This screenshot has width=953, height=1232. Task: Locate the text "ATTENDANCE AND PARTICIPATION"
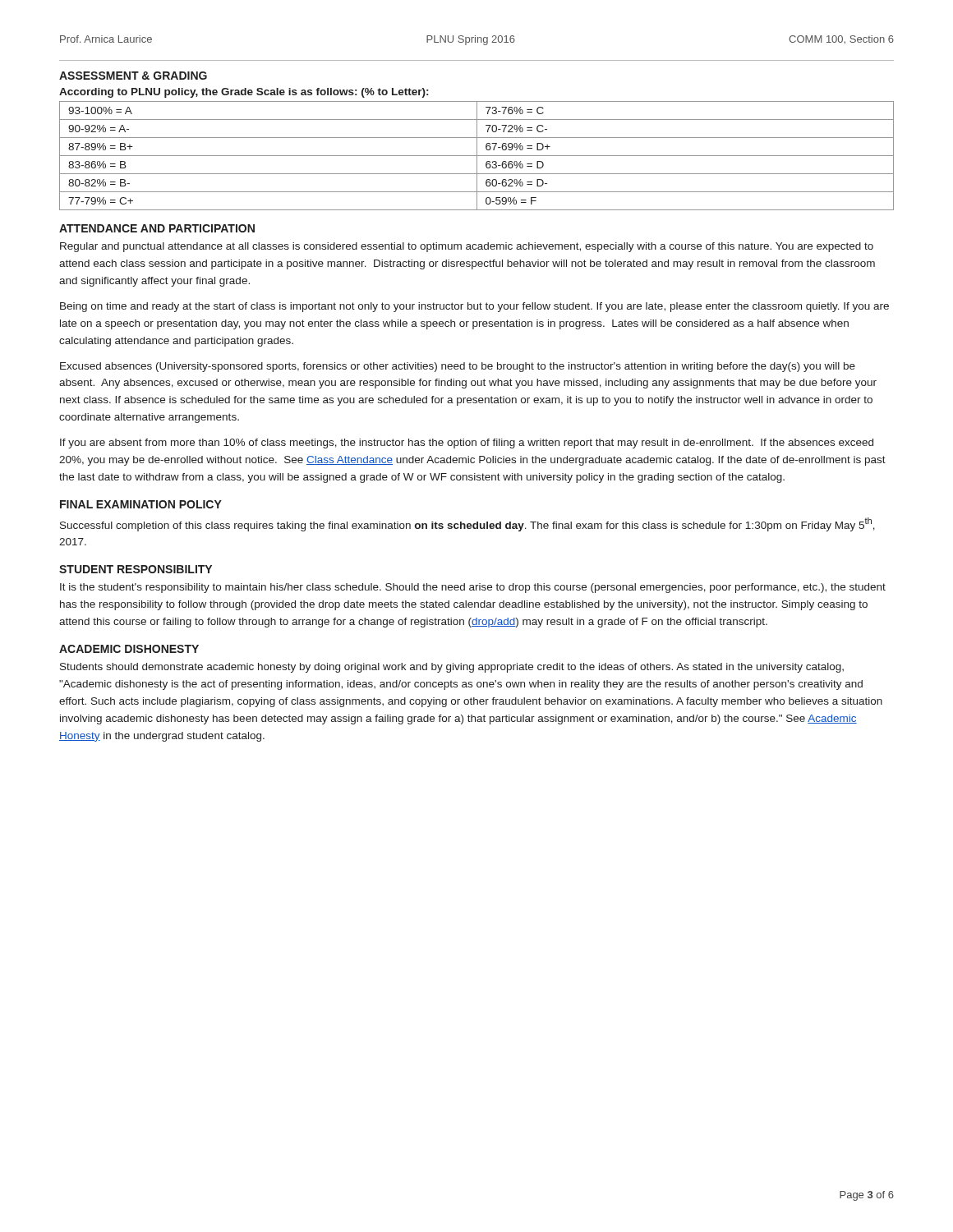pyautogui.click(x=157, y=228)
